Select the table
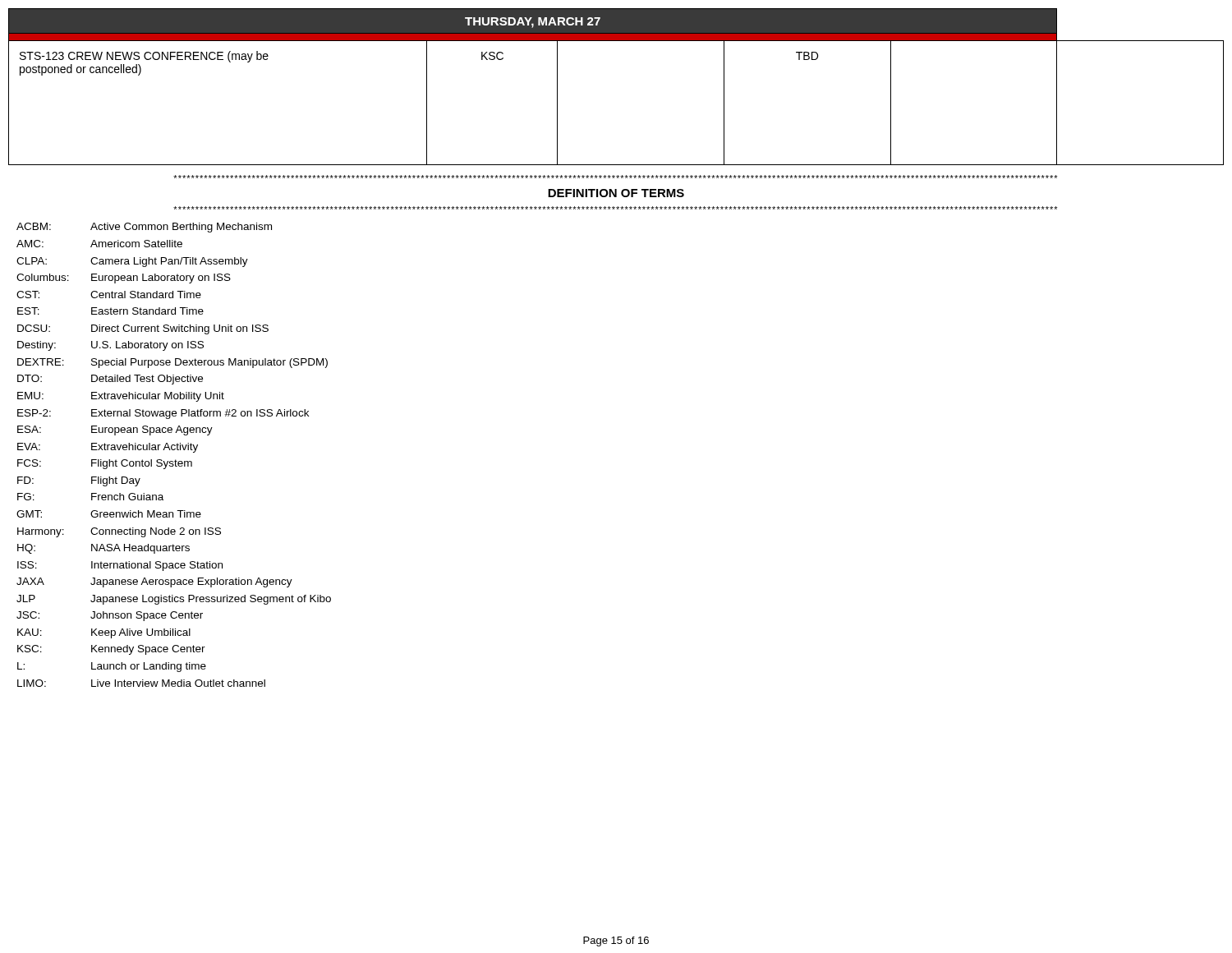 pos(616,87)
